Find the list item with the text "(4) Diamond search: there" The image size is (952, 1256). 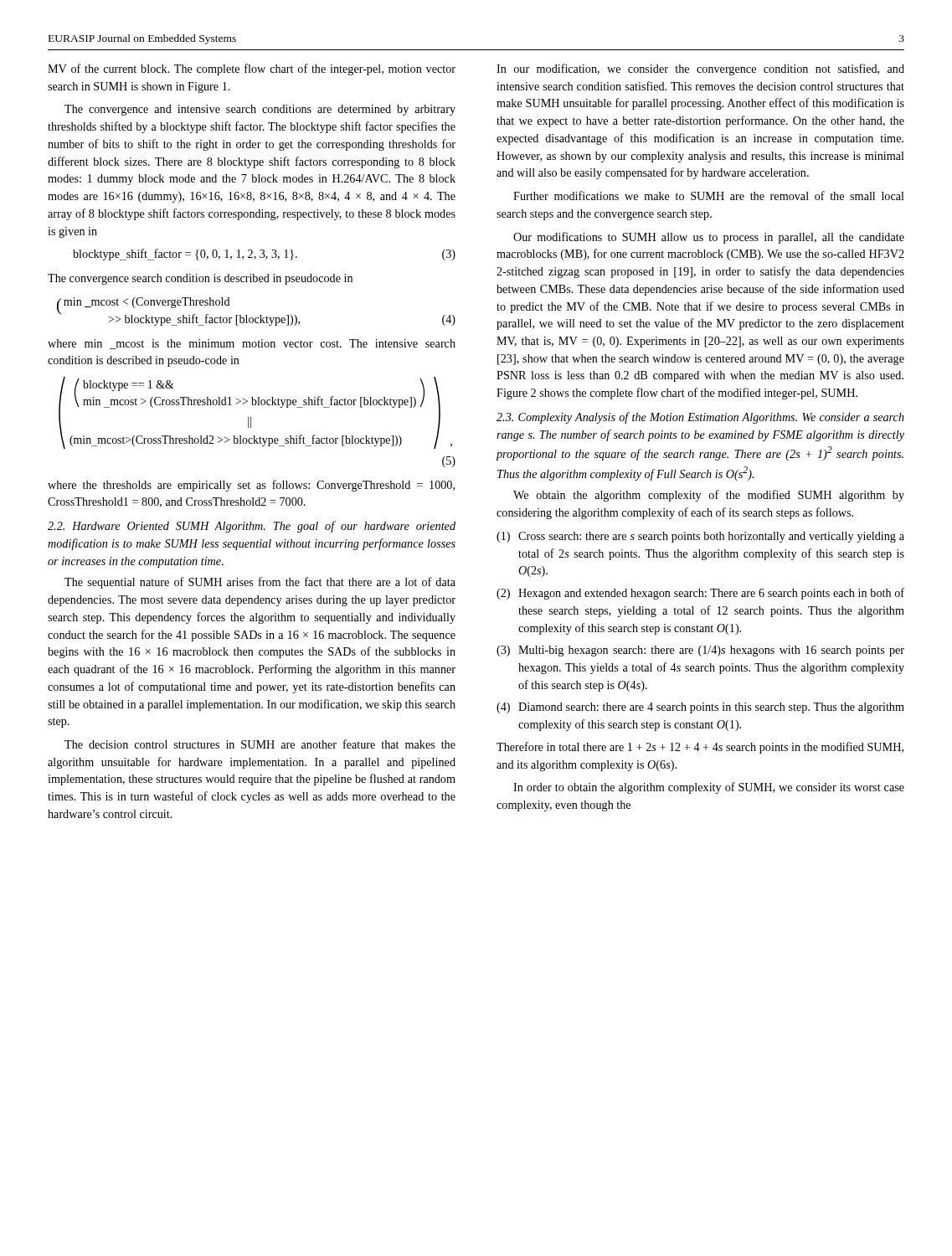(x=700, y=716)
